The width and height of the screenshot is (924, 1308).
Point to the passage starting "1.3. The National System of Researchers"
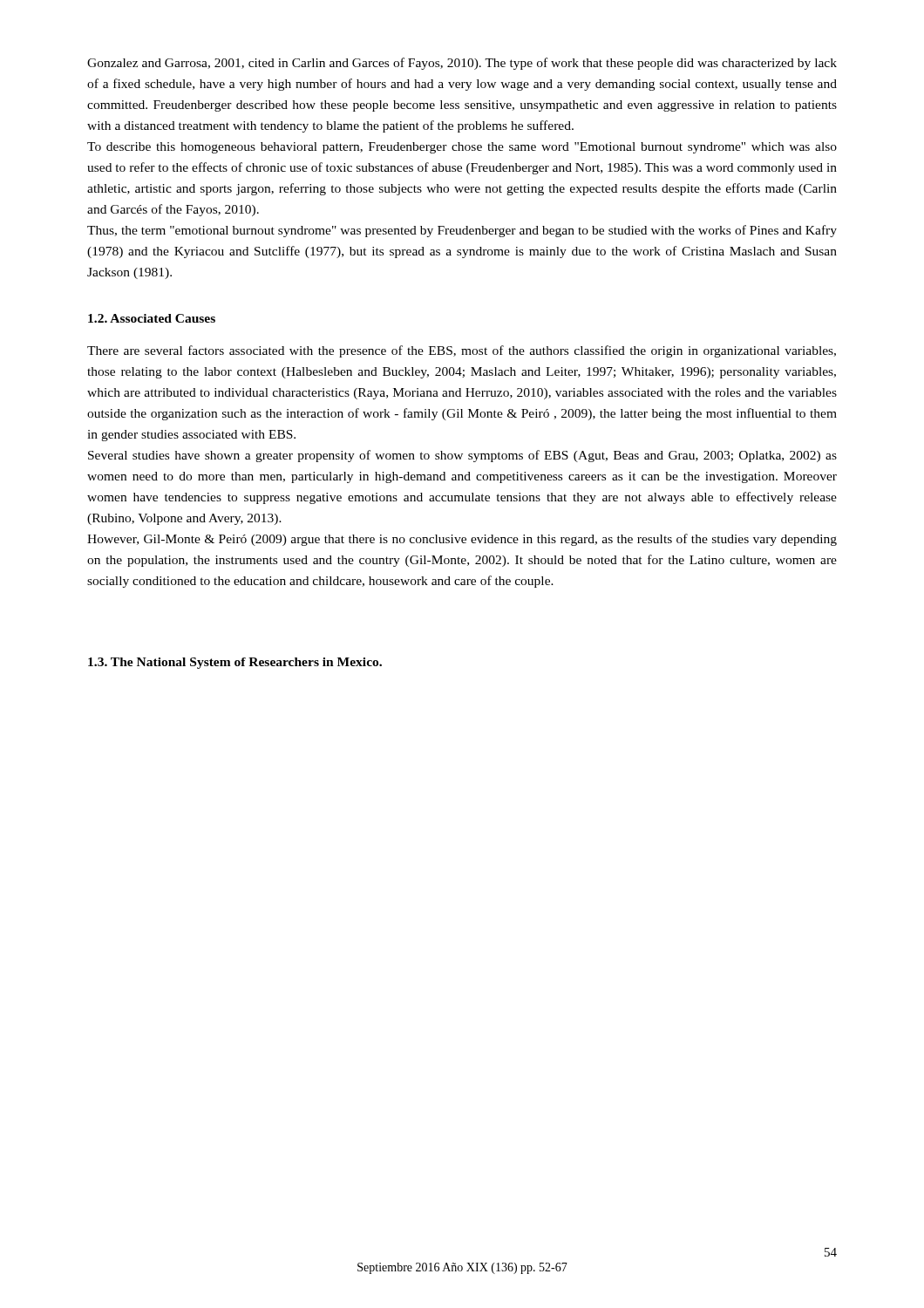235,662
